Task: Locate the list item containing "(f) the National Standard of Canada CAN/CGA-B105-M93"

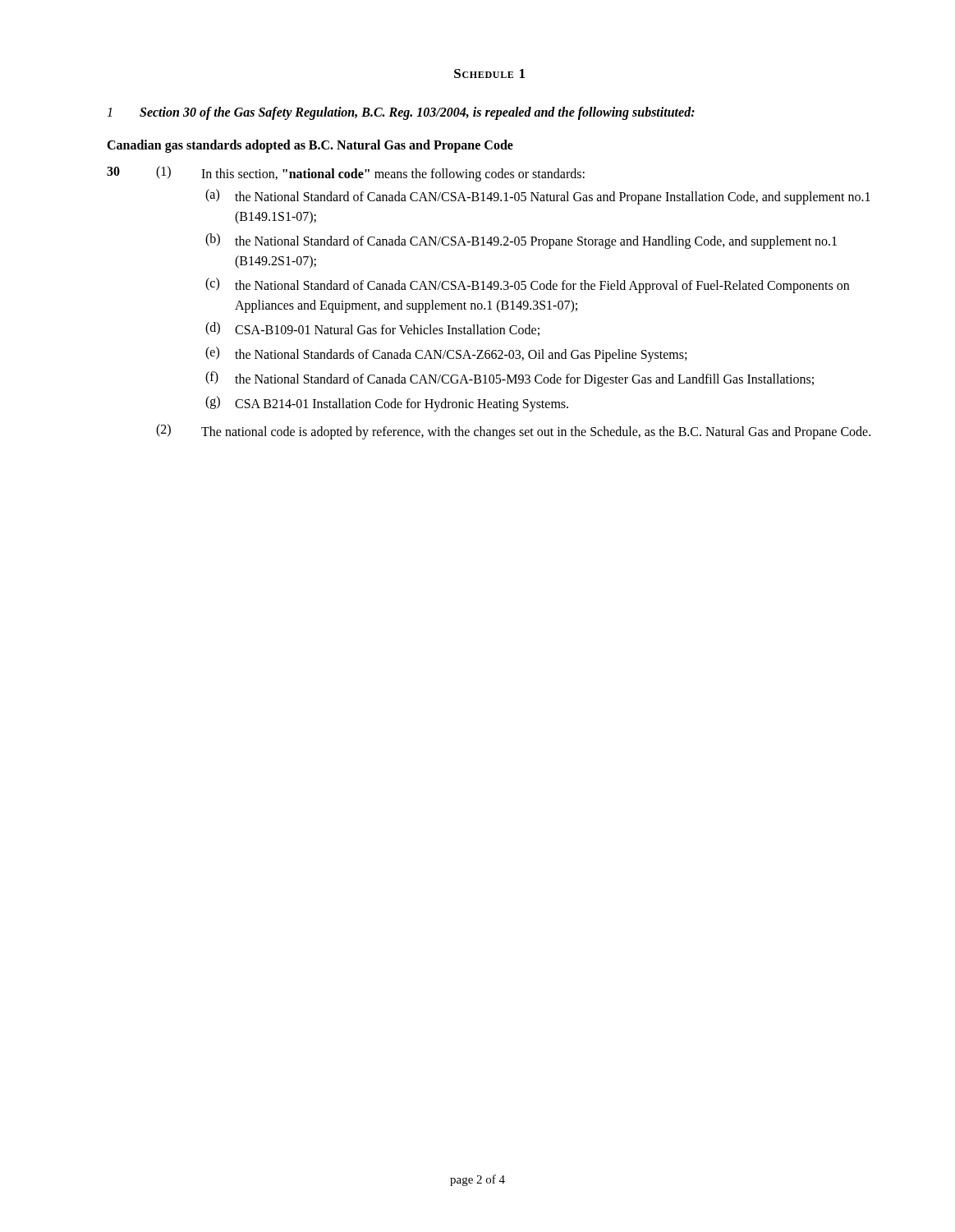Action: (539, 379)
